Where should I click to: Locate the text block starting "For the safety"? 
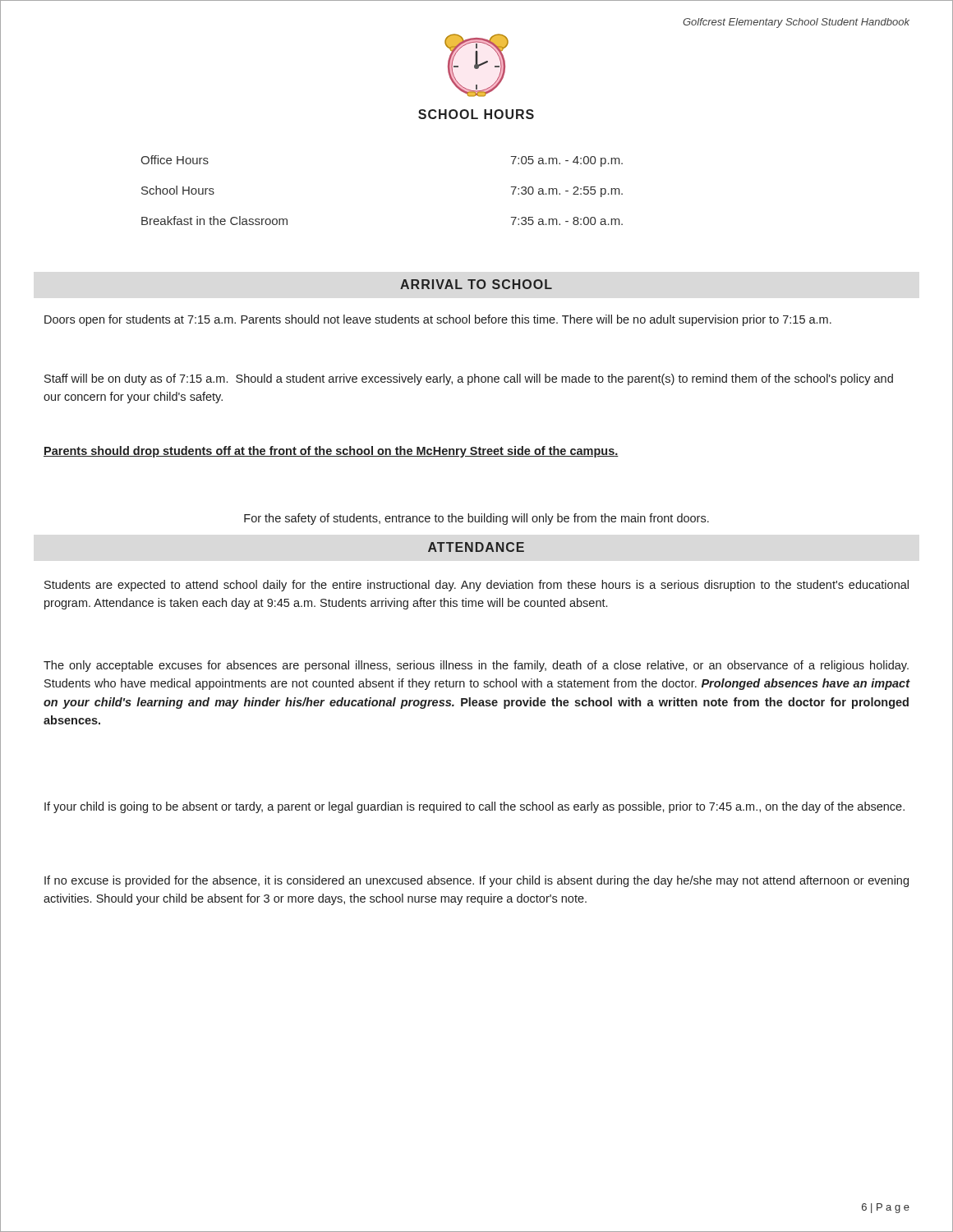click(476, 518)
